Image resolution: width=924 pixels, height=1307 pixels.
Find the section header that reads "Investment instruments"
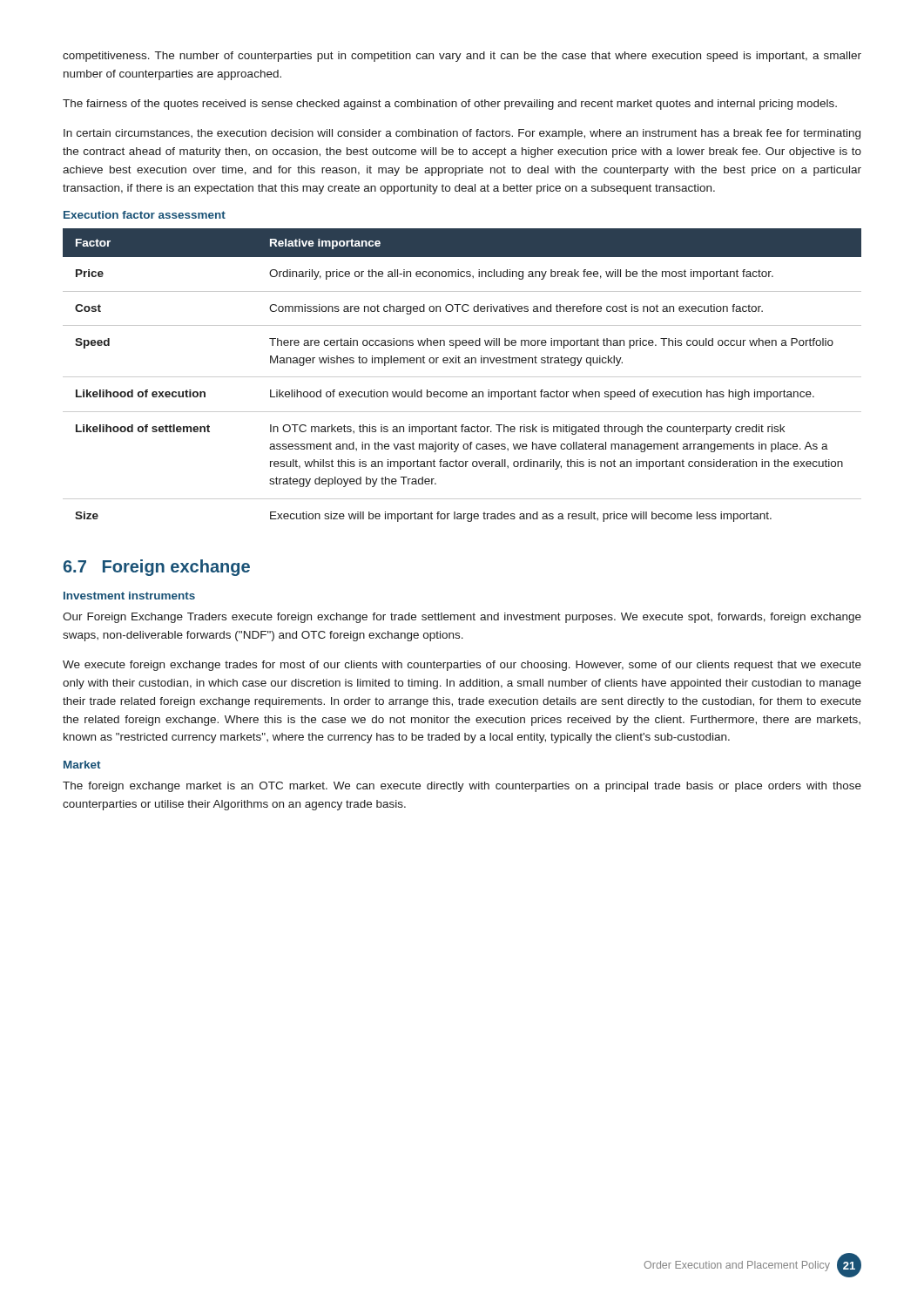pyautogui.click(x=129, y=595)
